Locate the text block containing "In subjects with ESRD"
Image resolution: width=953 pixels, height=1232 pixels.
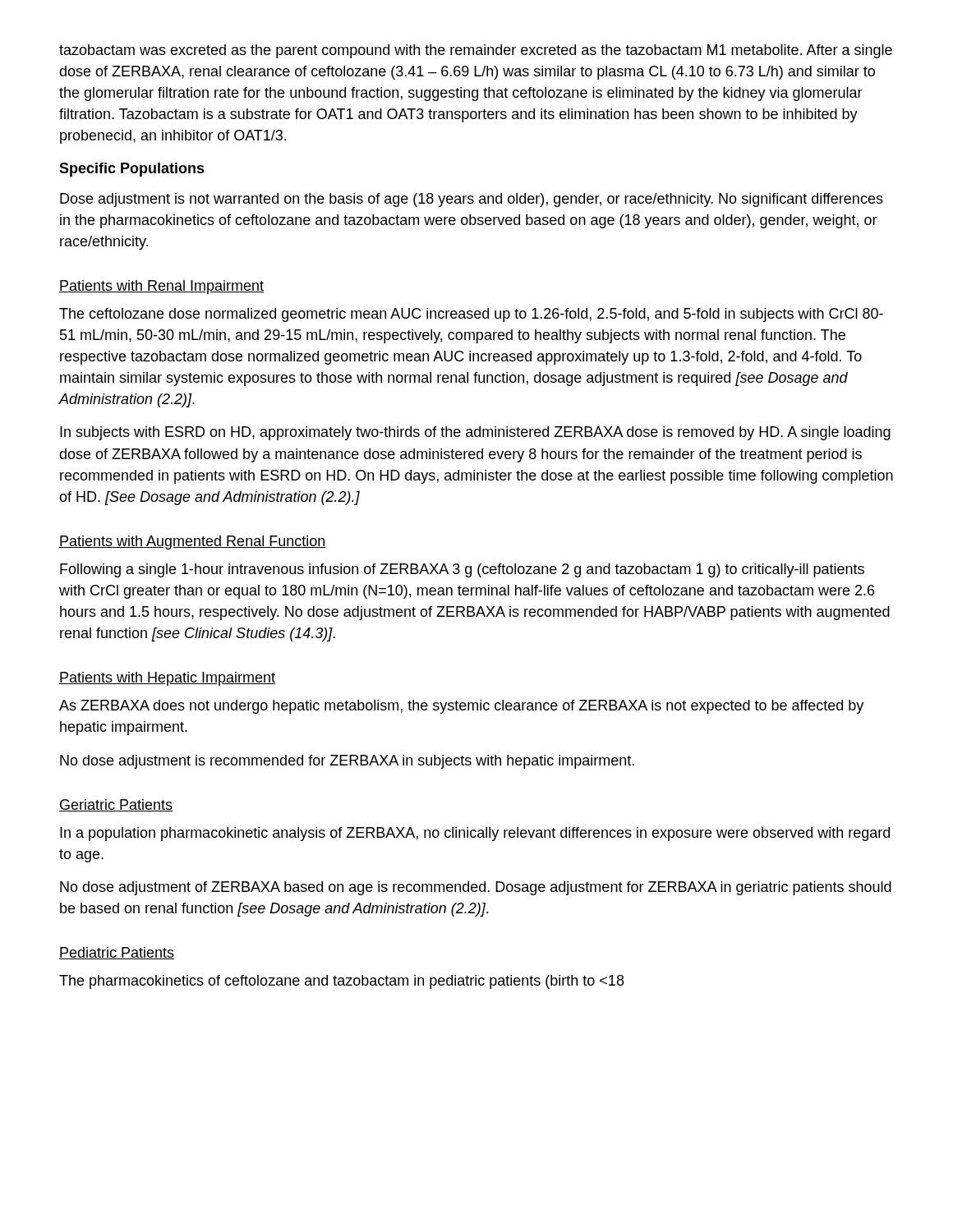tap(476, 465)
